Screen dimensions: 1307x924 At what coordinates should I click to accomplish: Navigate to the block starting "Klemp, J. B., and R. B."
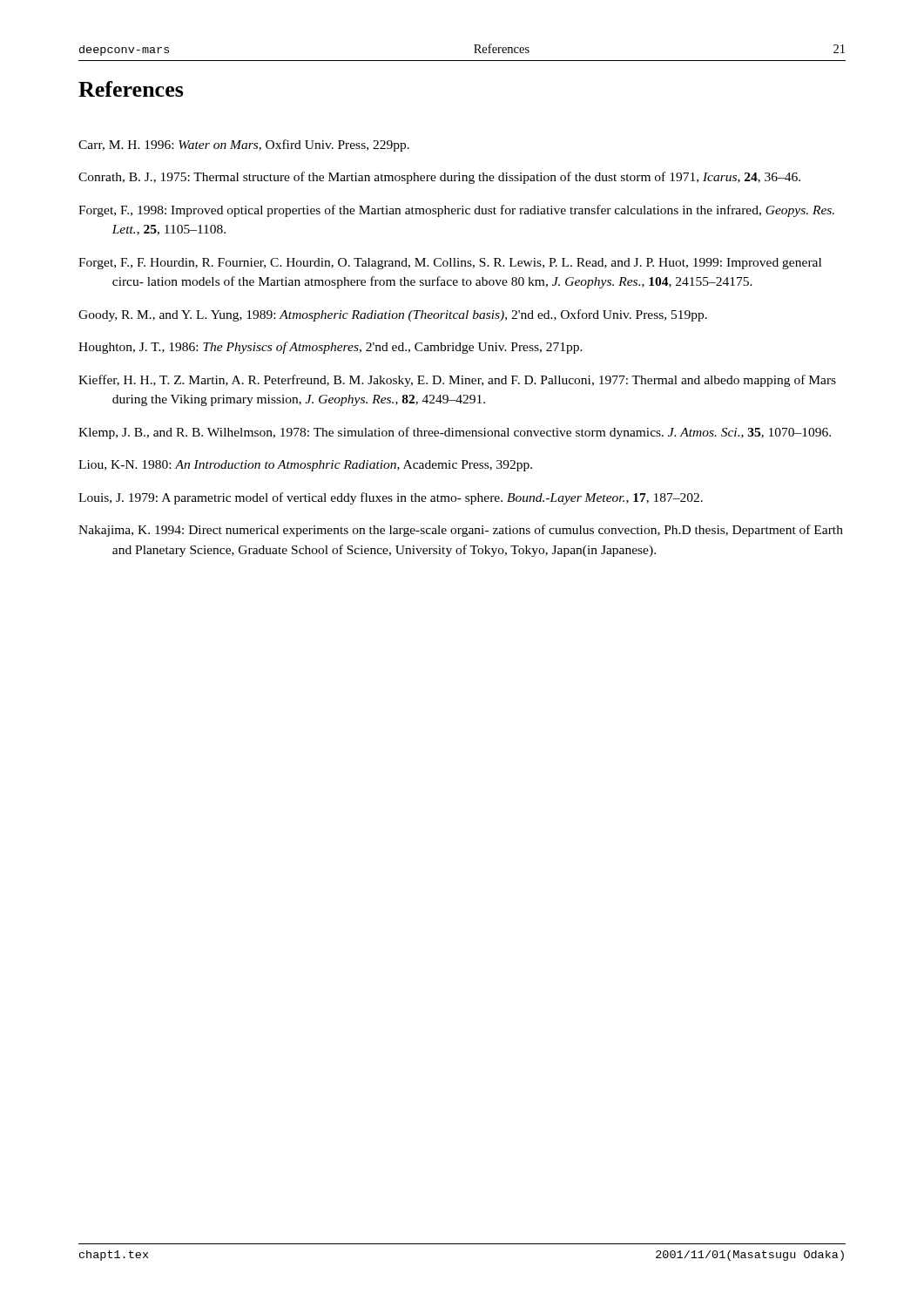tap(455, 432)
